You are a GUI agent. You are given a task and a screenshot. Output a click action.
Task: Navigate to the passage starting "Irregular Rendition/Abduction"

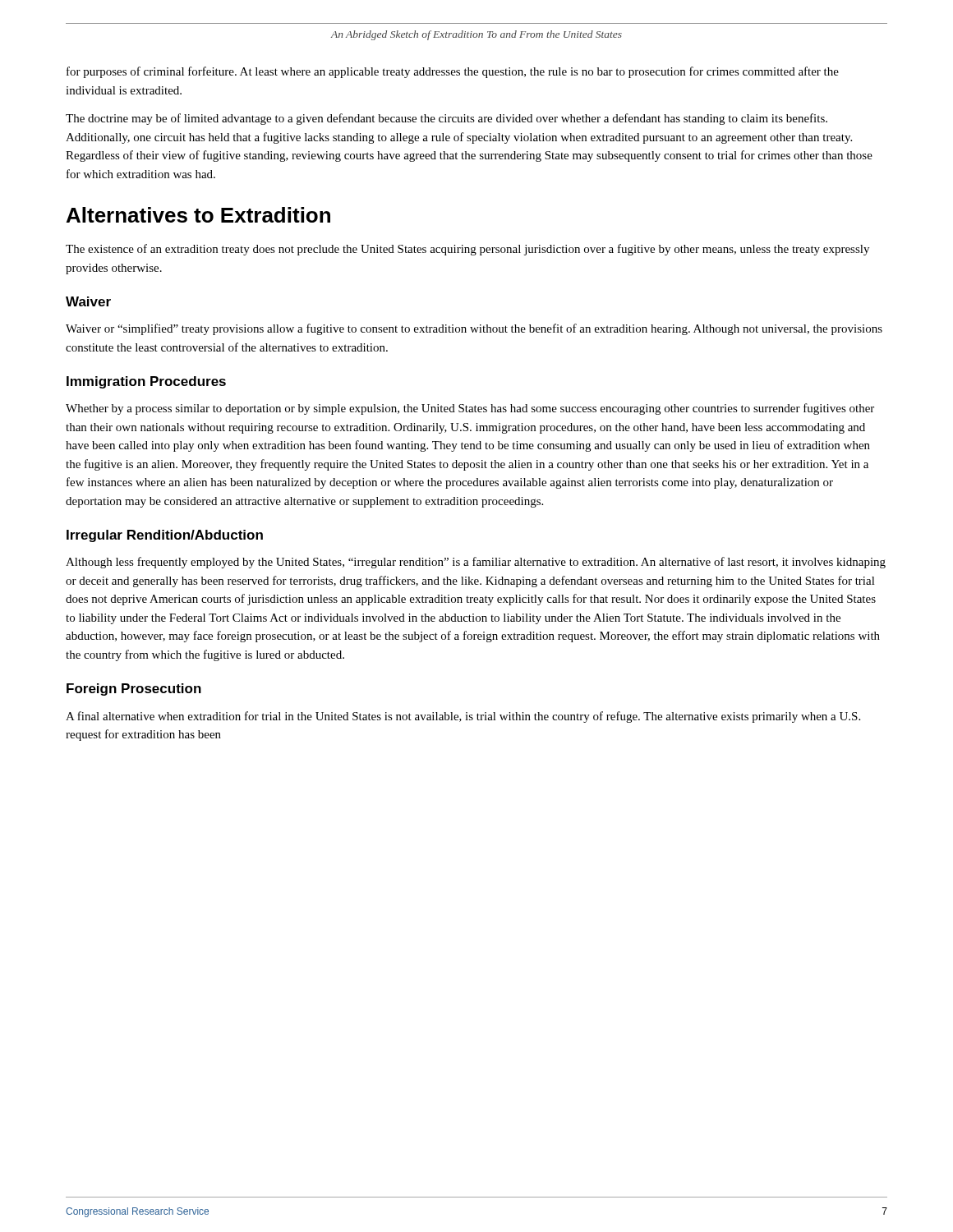pos(165,535)
